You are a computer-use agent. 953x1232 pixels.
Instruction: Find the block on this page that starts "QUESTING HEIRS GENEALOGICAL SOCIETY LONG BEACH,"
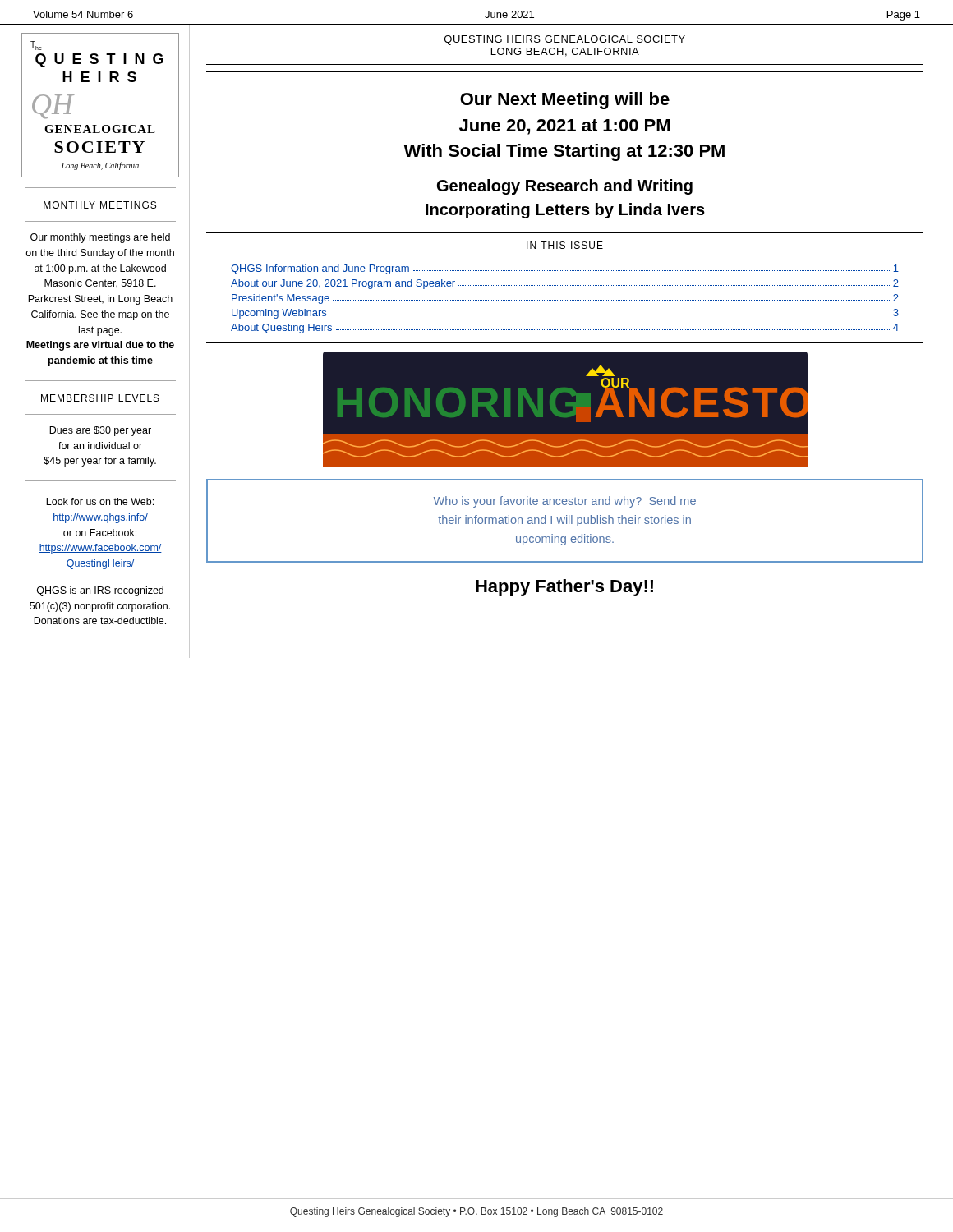[565, 45]
